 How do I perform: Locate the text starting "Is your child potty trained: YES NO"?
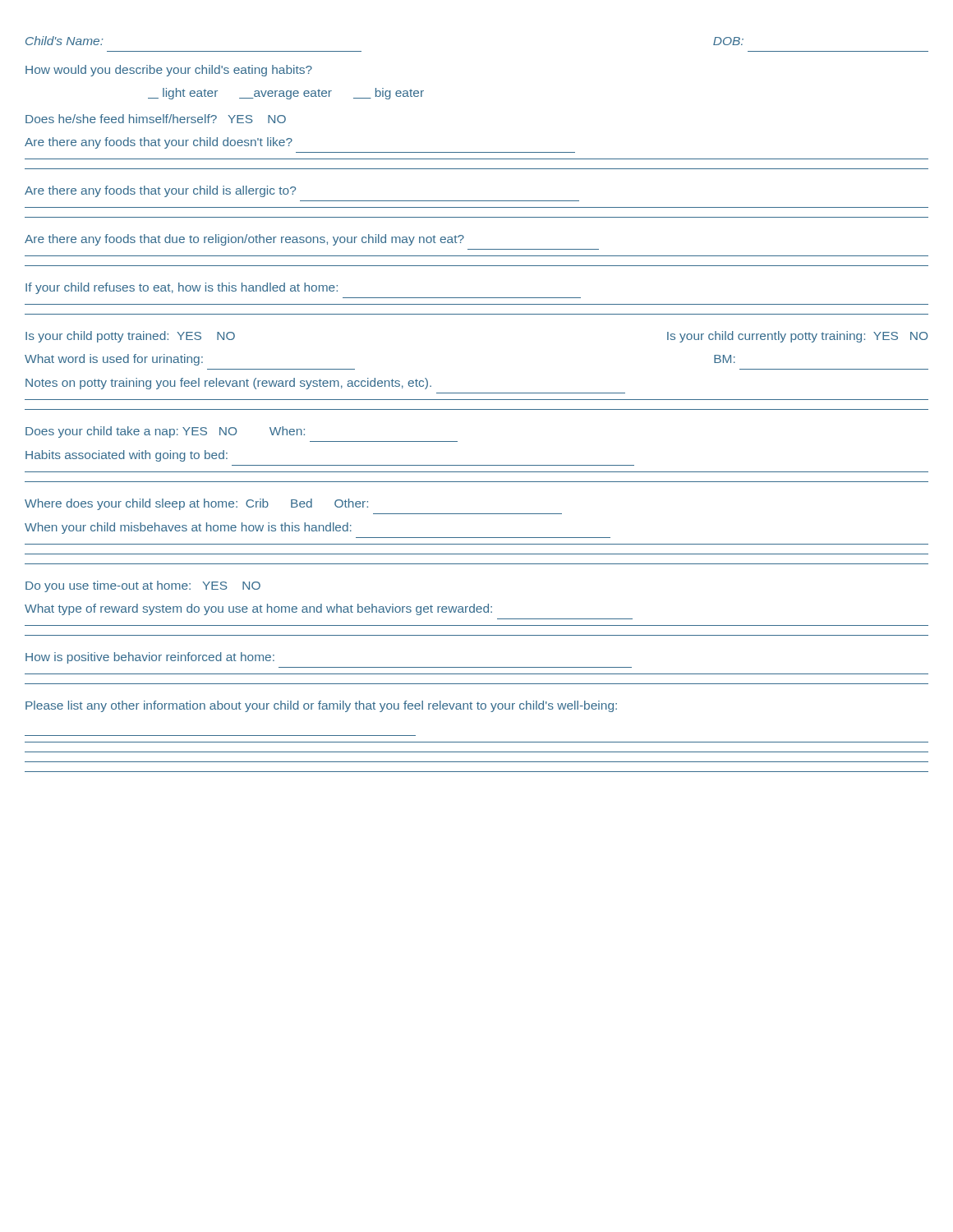112,336
